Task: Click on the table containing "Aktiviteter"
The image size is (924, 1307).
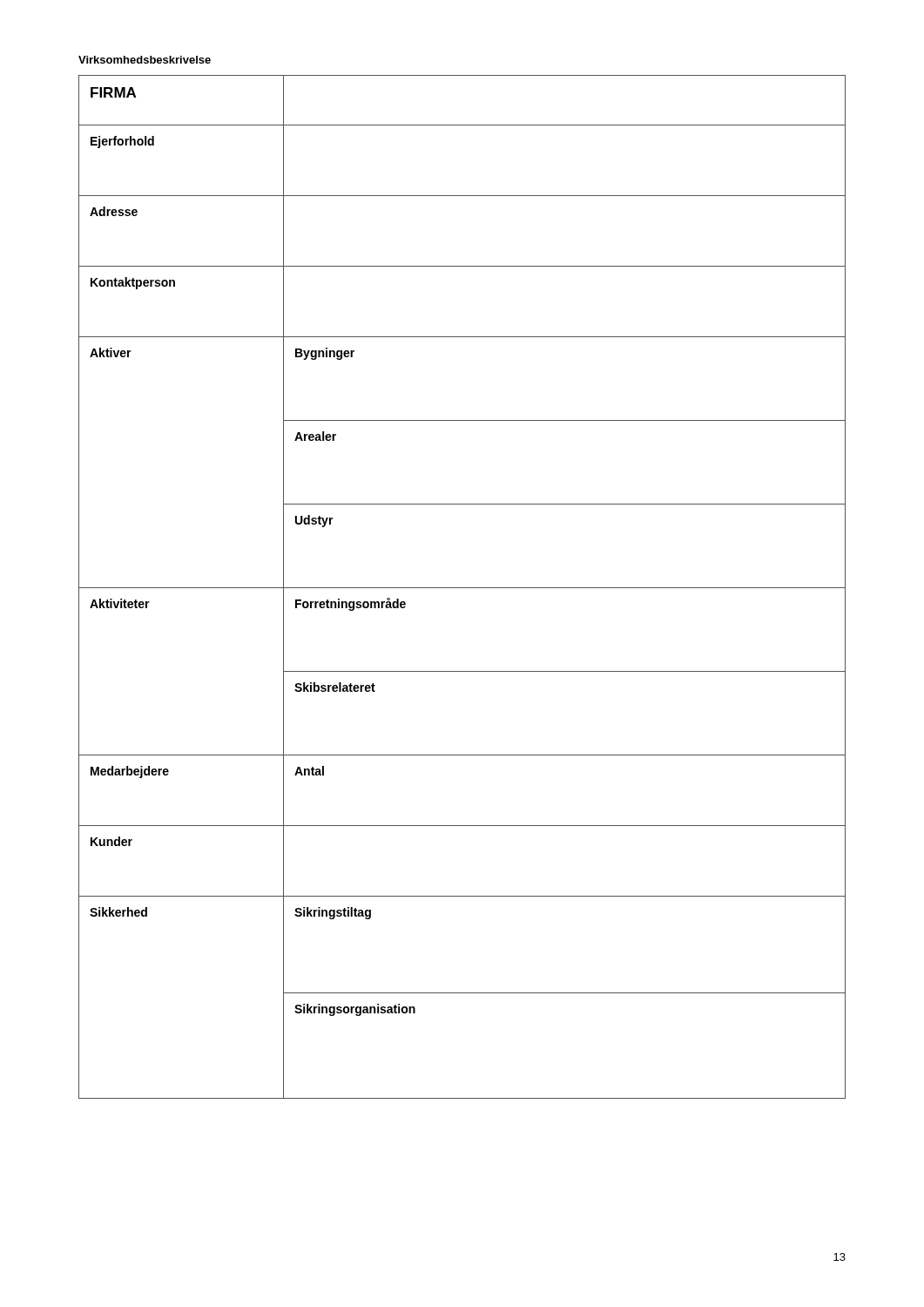Action: 462,587
